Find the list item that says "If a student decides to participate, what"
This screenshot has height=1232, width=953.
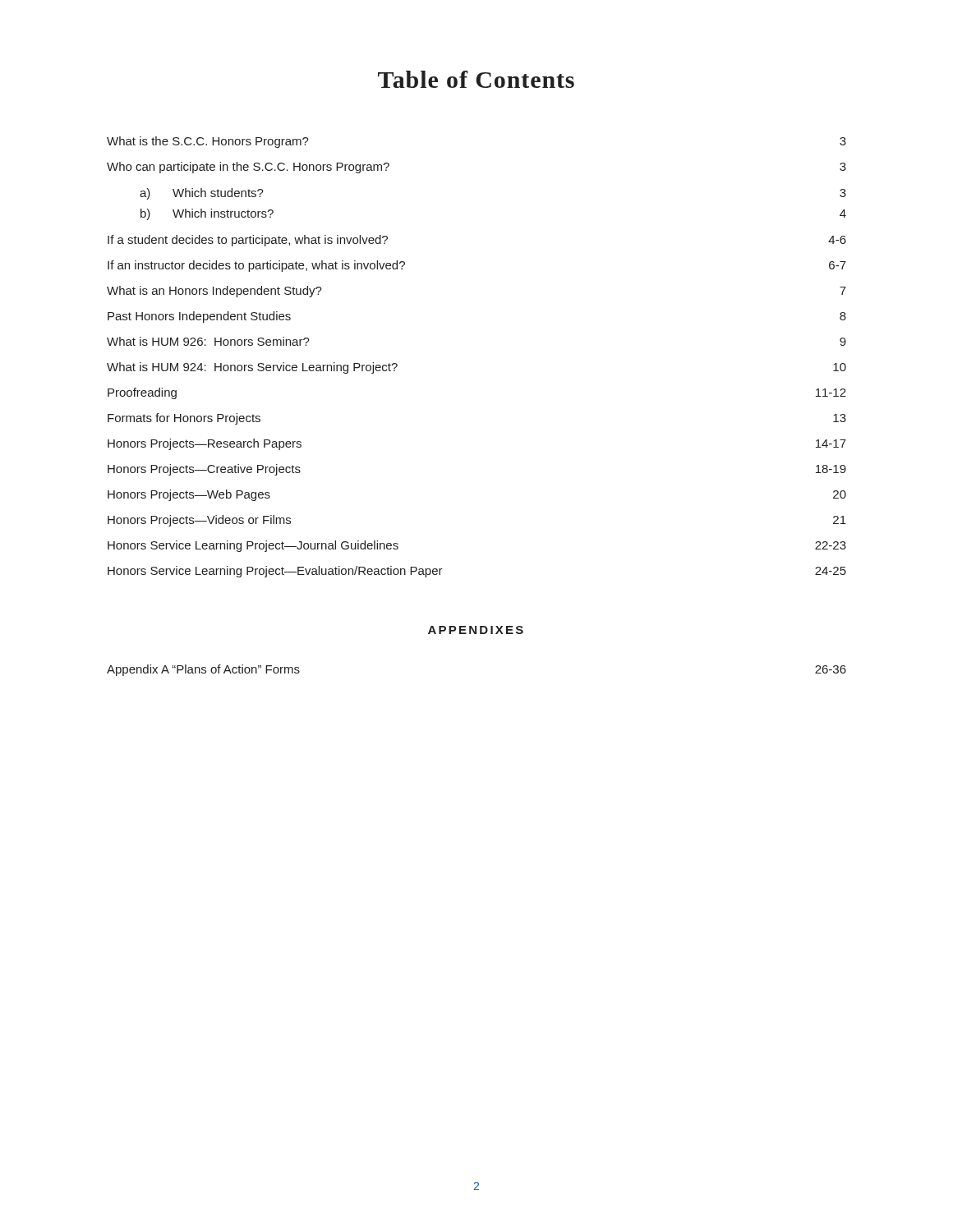[x=246, y=240]
